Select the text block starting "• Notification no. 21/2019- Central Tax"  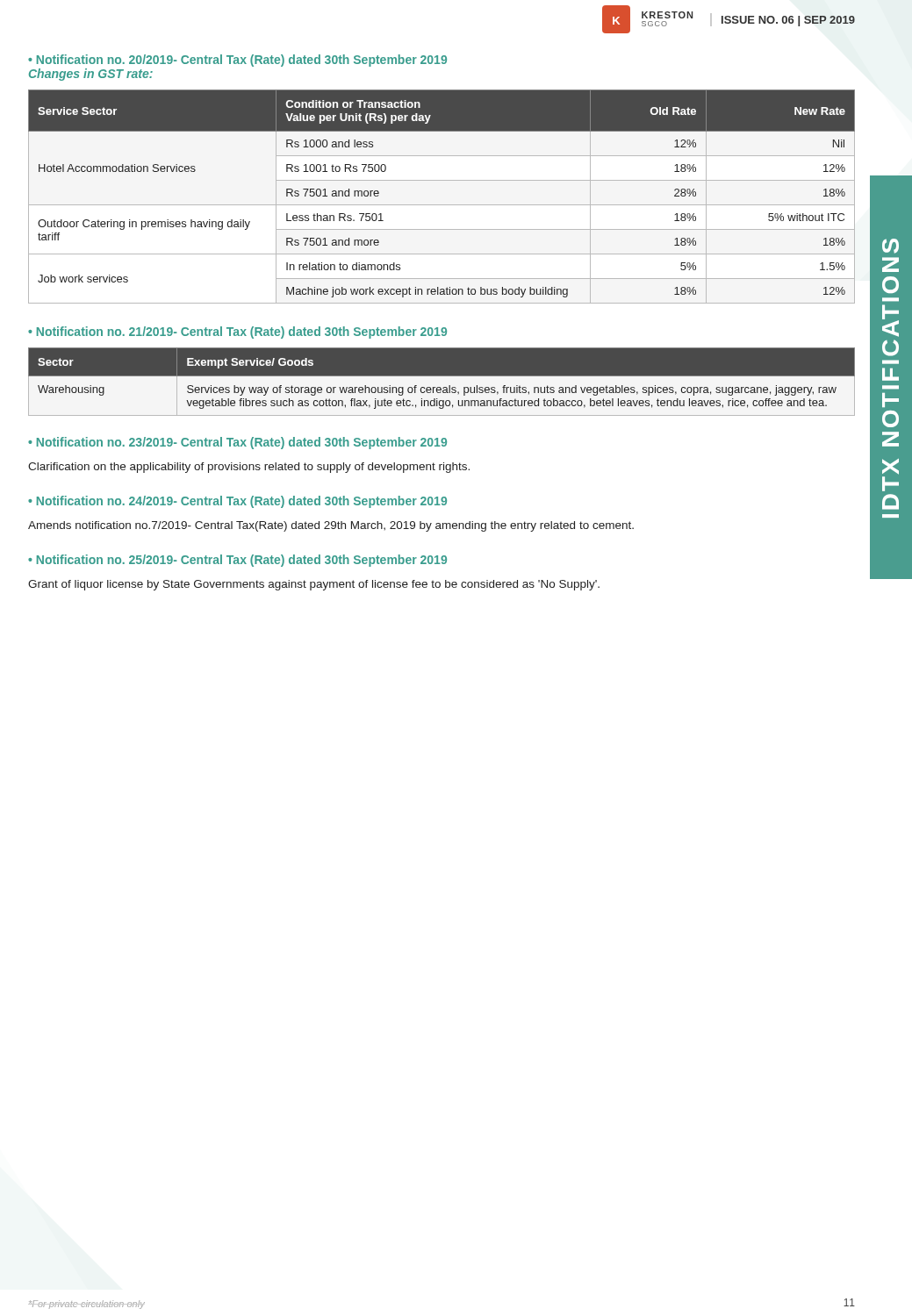[x=441, y=332]
